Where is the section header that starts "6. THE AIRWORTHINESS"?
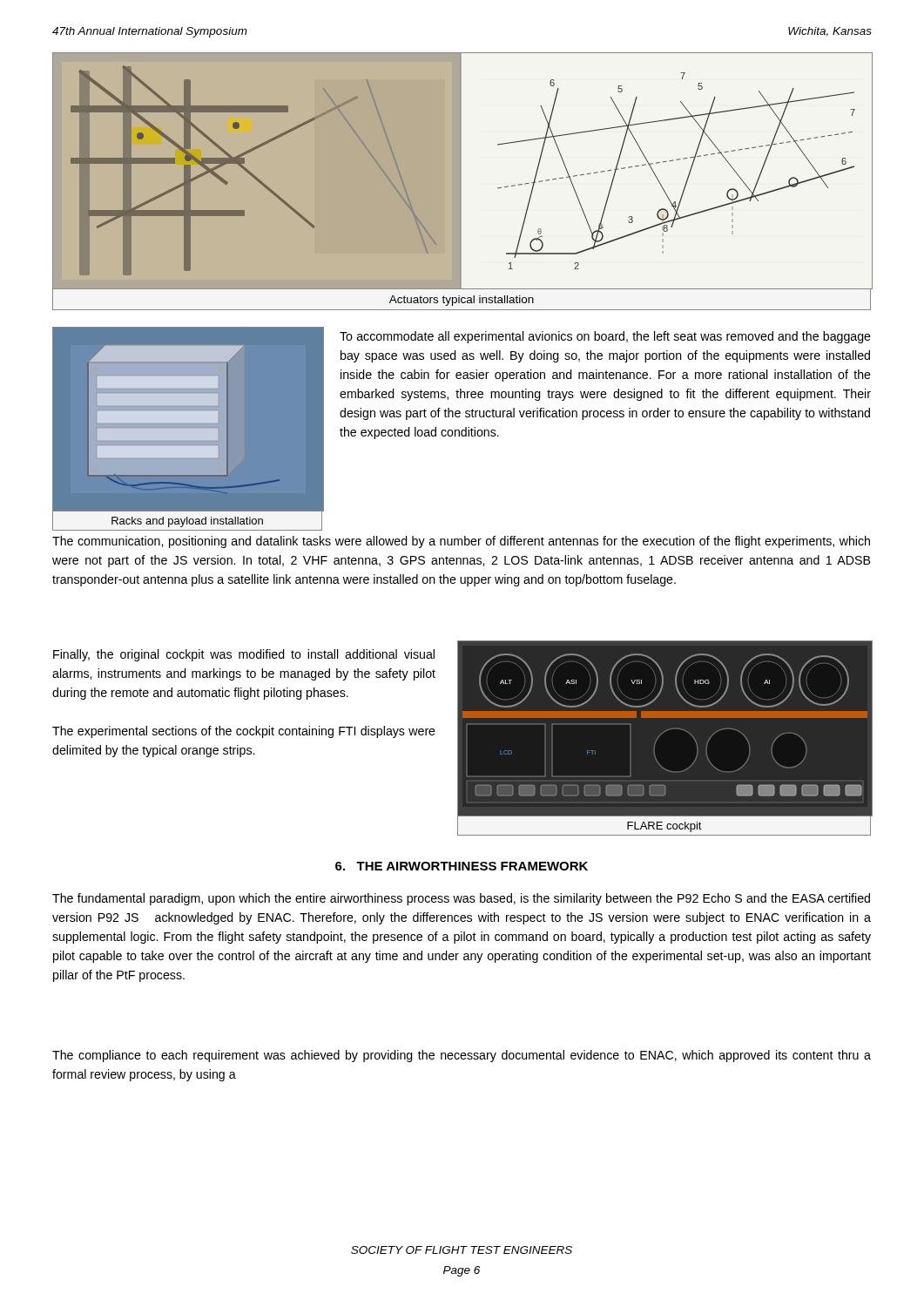Image resolution: width=924 pixels, height=1307 pixels. click(462, 866)
